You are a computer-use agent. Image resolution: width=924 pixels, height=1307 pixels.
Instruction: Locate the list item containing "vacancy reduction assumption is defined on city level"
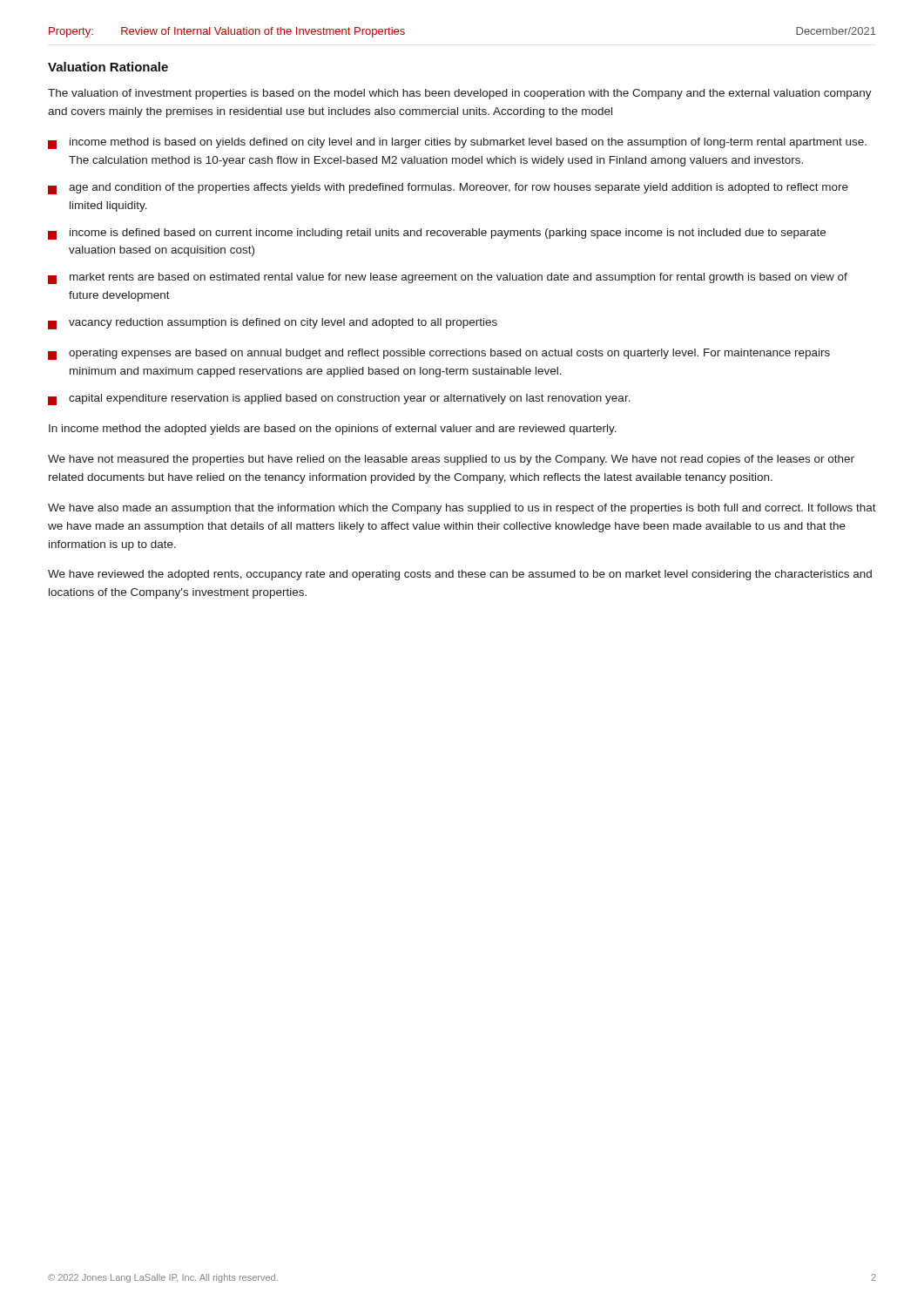point(462,325)
